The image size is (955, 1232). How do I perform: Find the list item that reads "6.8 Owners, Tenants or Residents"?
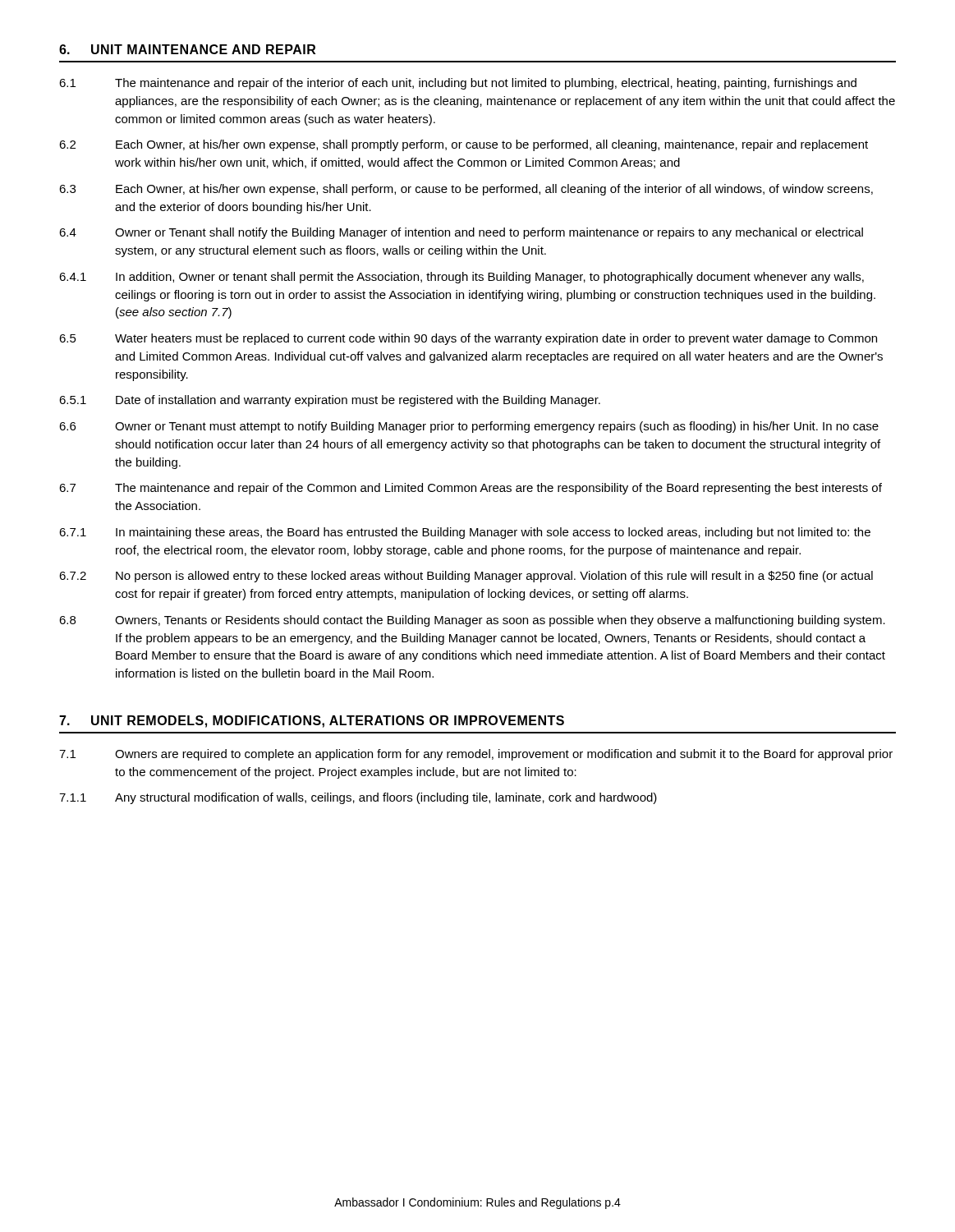(478, 647)
